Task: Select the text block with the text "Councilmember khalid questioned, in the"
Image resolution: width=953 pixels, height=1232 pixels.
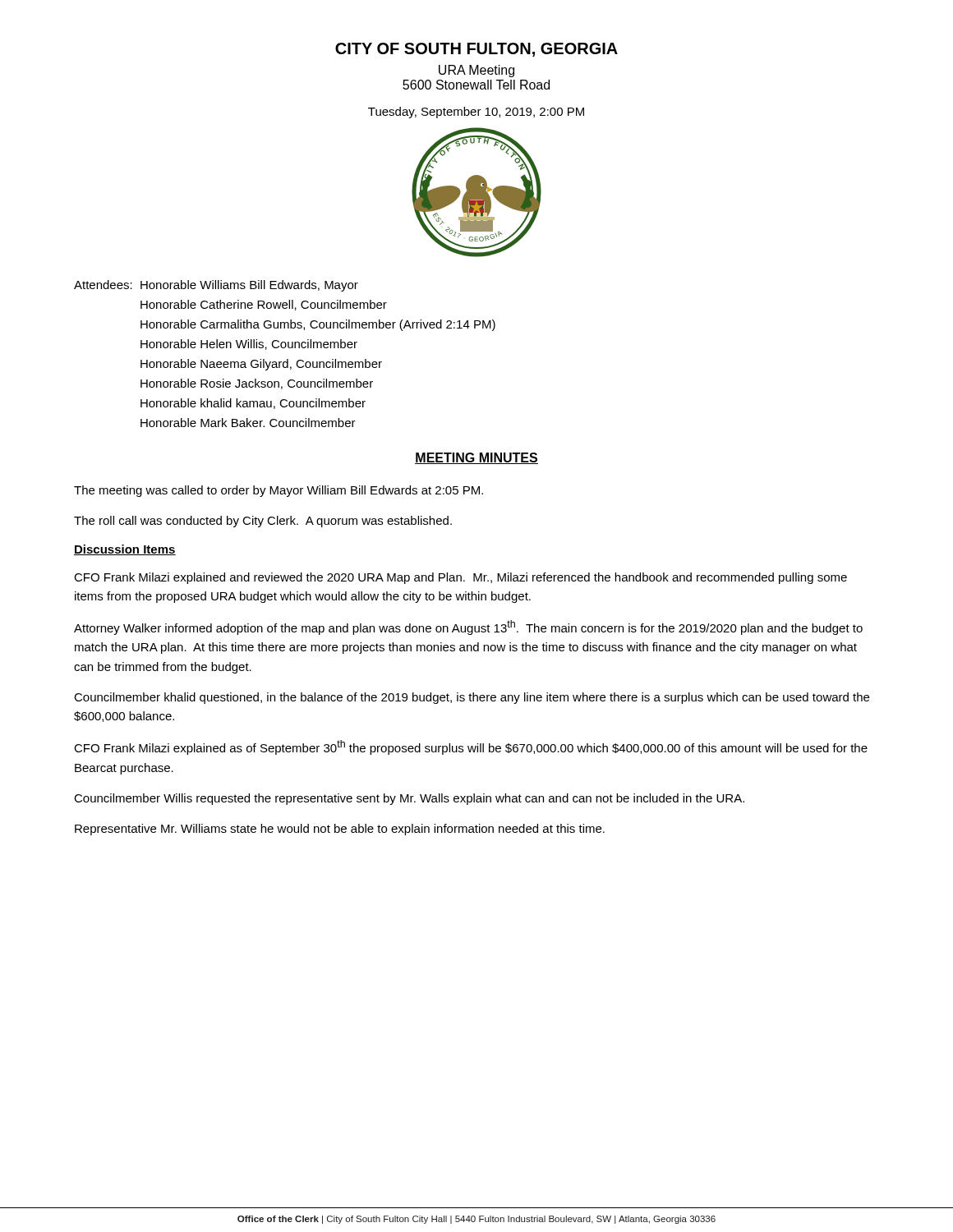Action: pos(472,706)
